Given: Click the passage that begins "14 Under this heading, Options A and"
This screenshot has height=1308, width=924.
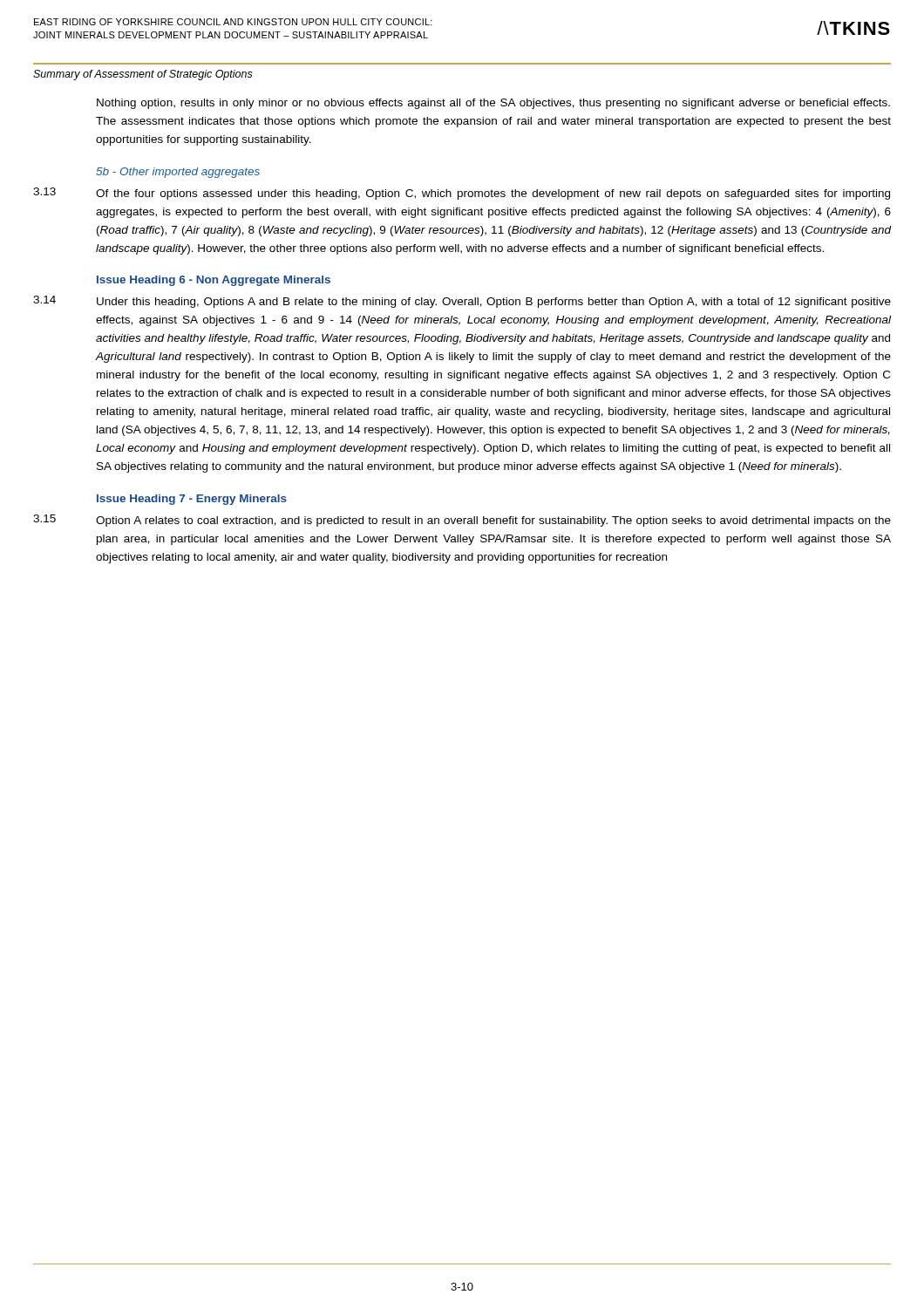Looking at the screenshot, I should point(462,385).
